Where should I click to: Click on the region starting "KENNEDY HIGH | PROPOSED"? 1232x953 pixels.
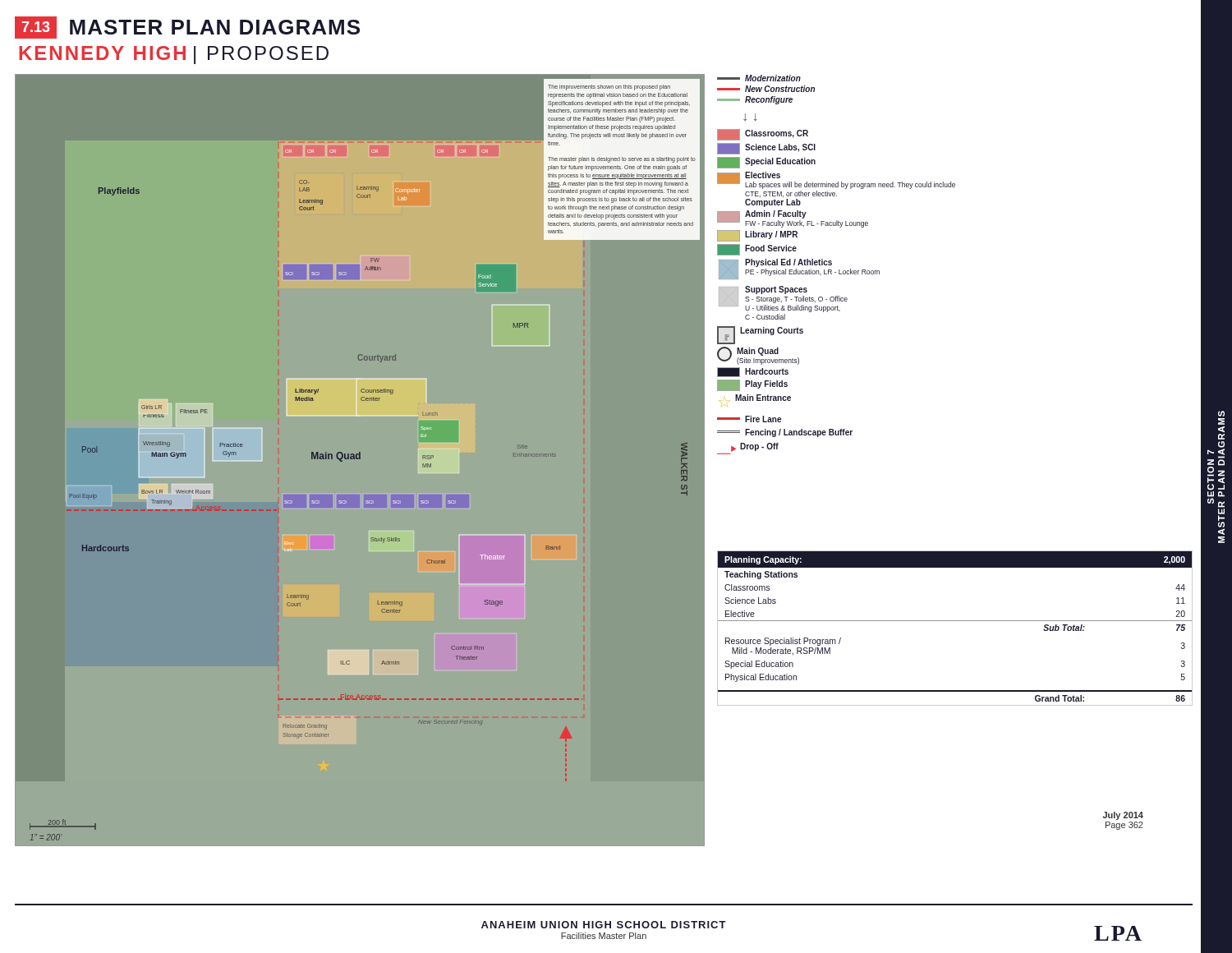[175, 53]
